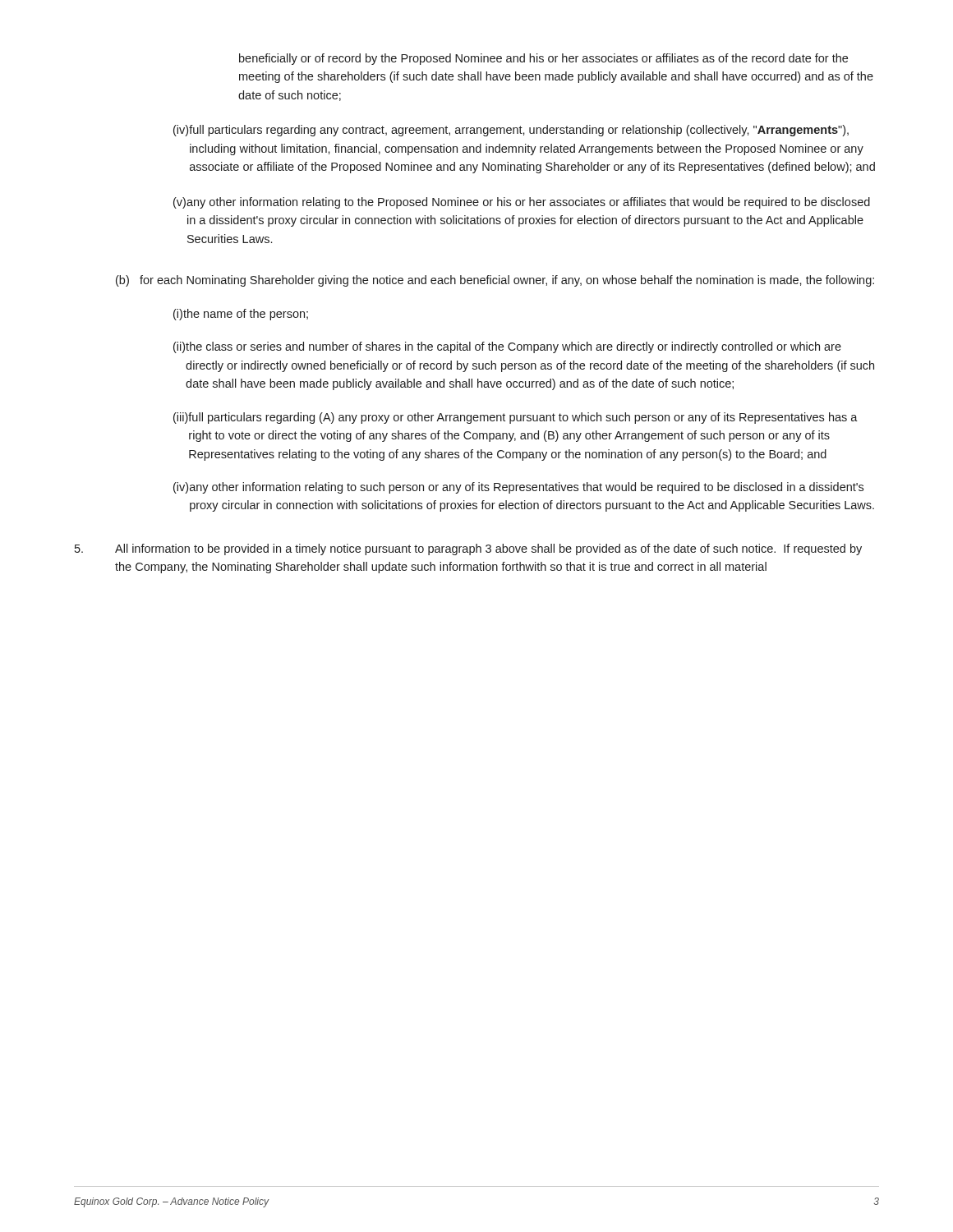Navigate to the region starting "(iii) full particulars regarding (A) any proxy"
The width and height of the screenshot is (953, 1232).
tap(476, 436)
